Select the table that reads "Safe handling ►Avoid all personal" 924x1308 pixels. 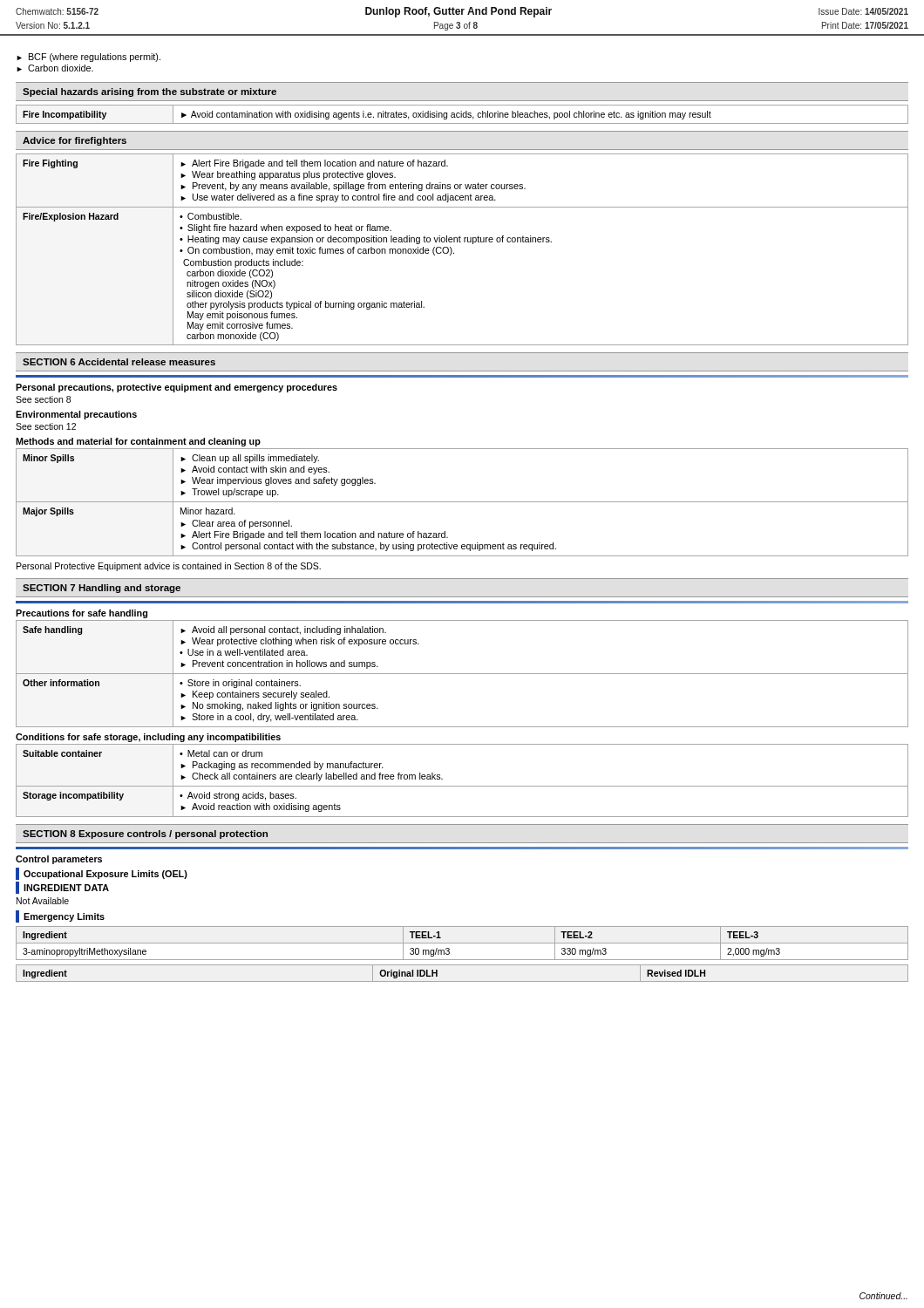click(x=462, y=674)
